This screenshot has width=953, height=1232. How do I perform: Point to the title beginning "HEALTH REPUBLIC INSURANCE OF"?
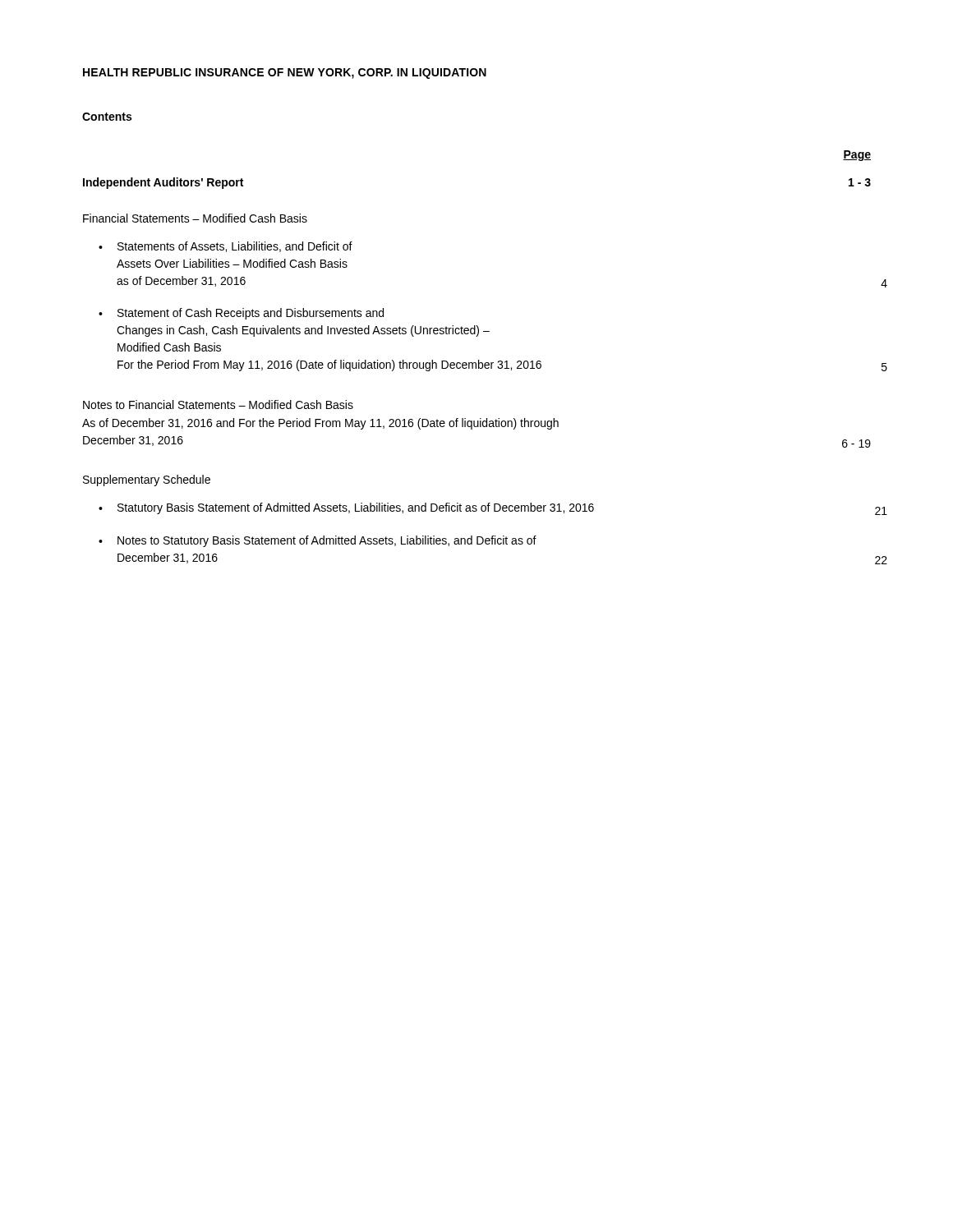(x=284, y=72)
